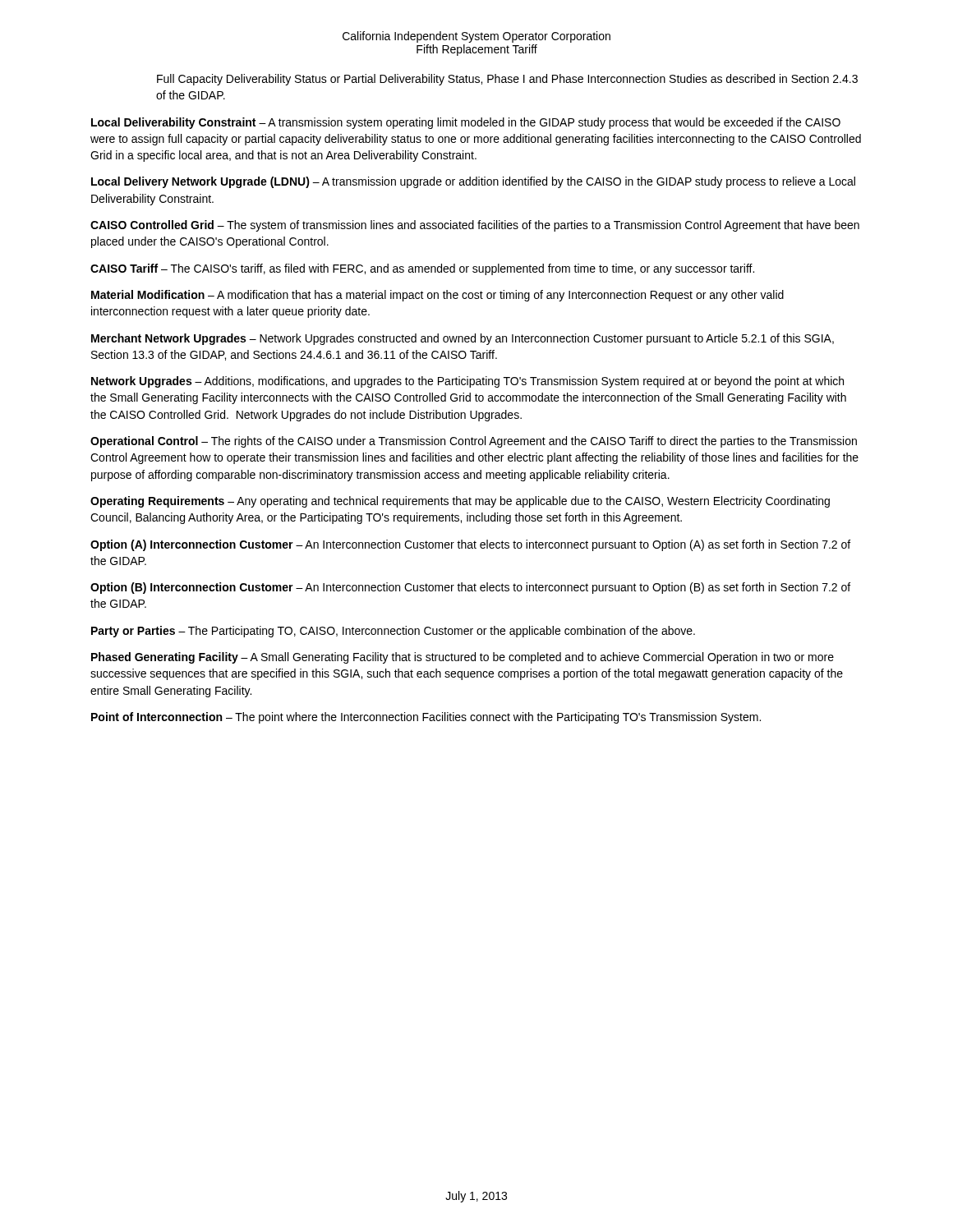Point to the block beginning "Party or Parties – The Participating TO, CAISO,"

[x=393, y=631]
